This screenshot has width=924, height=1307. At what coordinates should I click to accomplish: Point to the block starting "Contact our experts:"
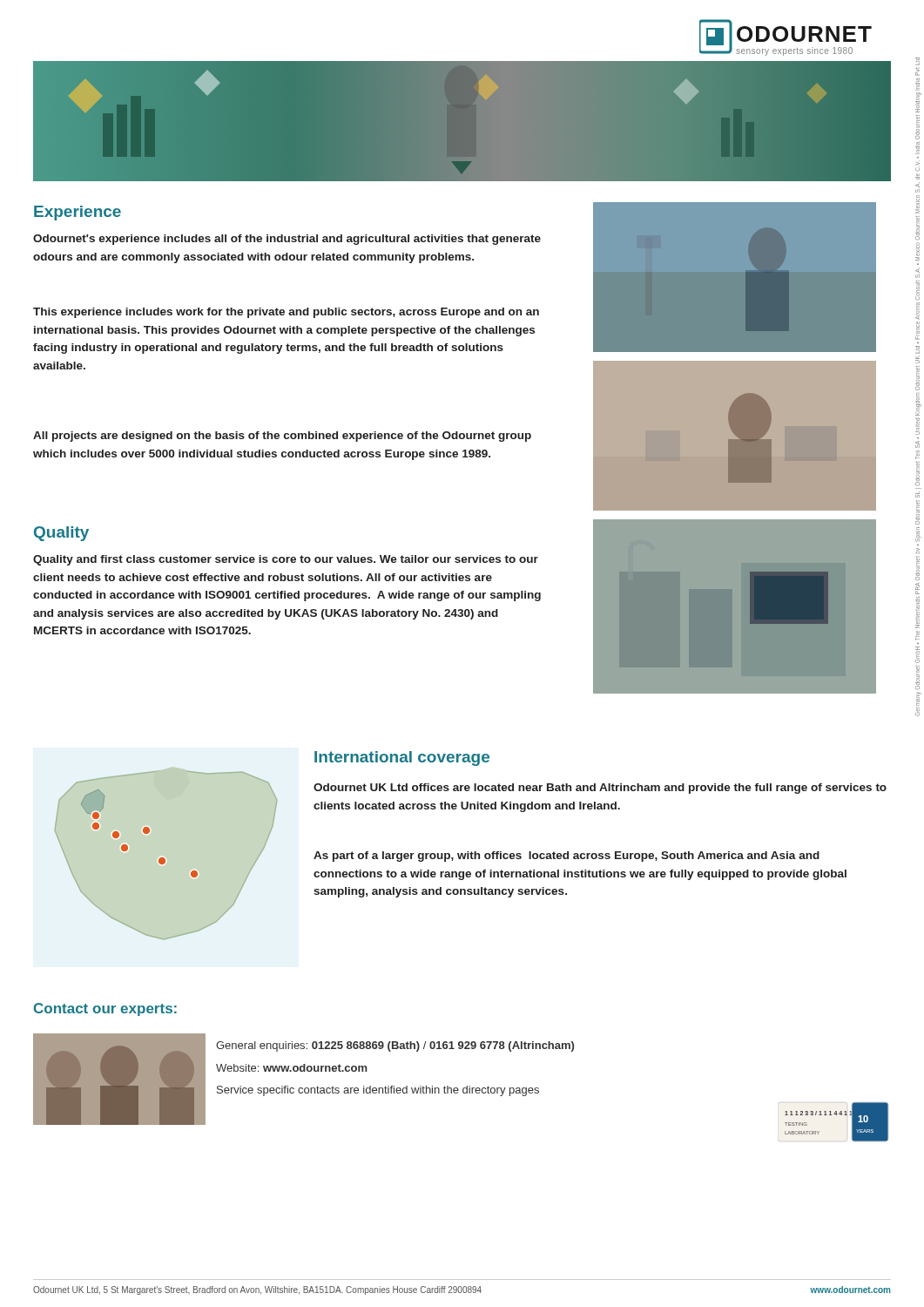pos(105,1009)
